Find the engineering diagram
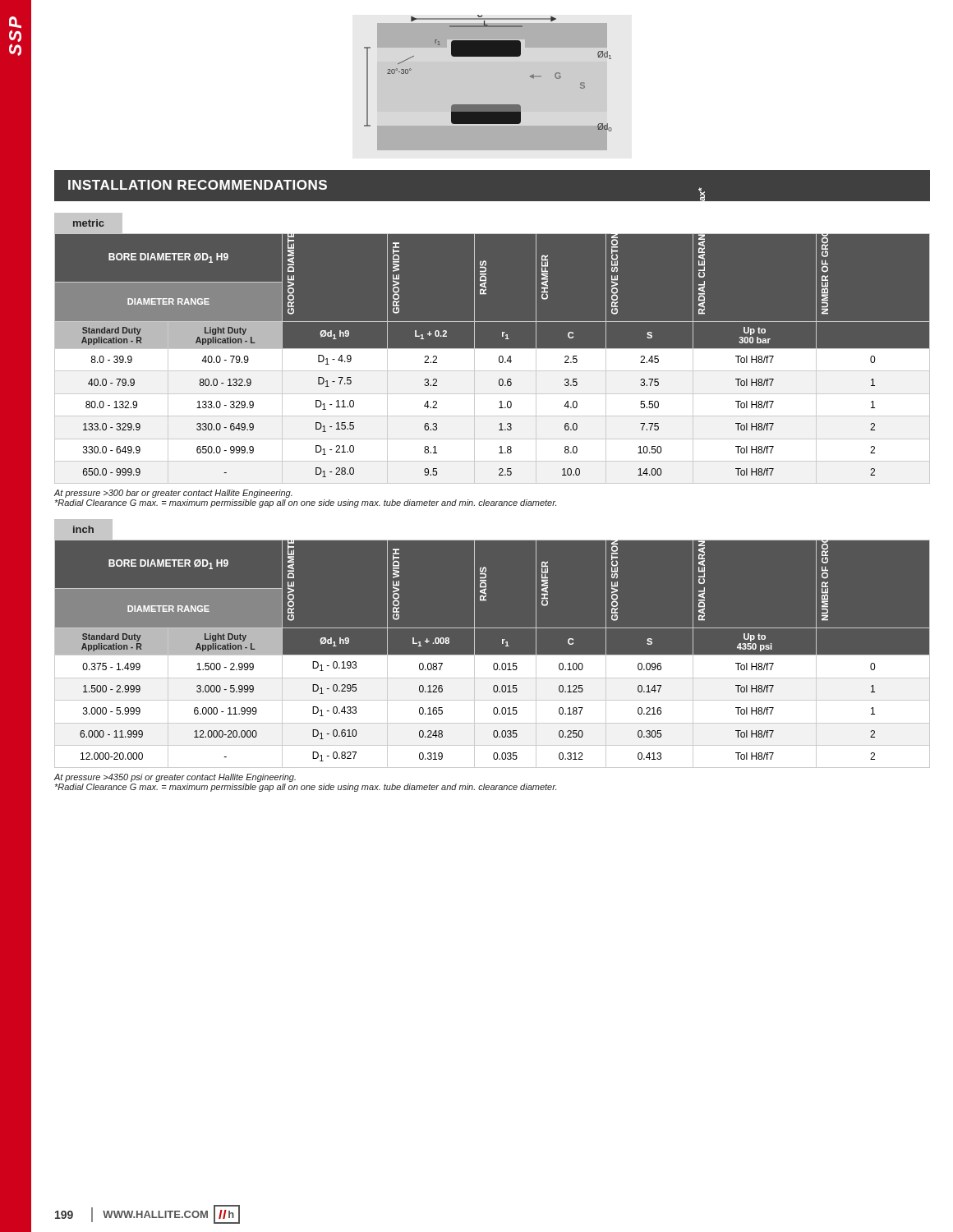Screen dimensions: 1232x953 coord(492,88)
